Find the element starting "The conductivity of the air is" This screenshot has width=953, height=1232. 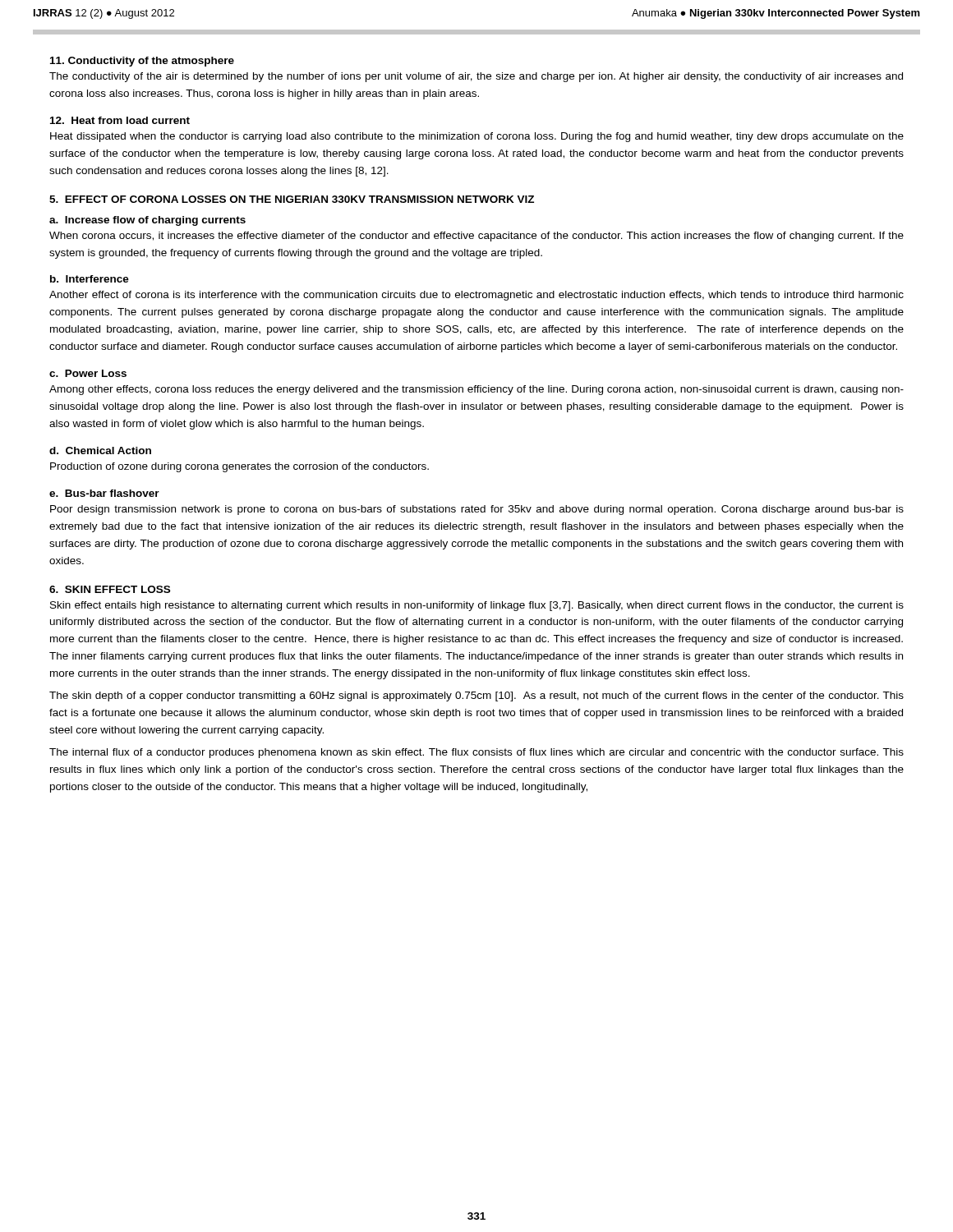point(476,85)
